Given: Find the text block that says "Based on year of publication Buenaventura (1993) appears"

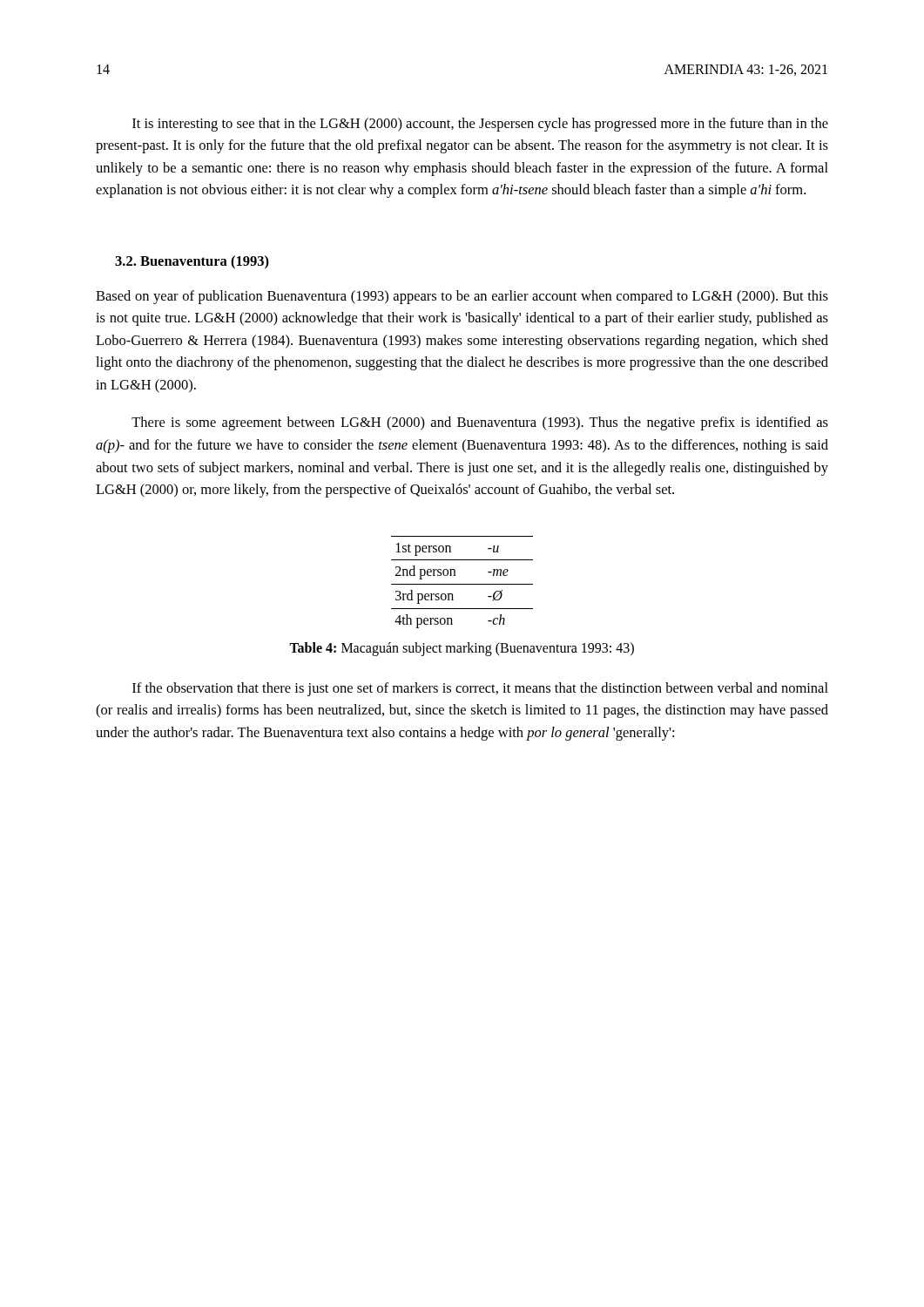Looking at the screenshot, I should pos(462,340).
